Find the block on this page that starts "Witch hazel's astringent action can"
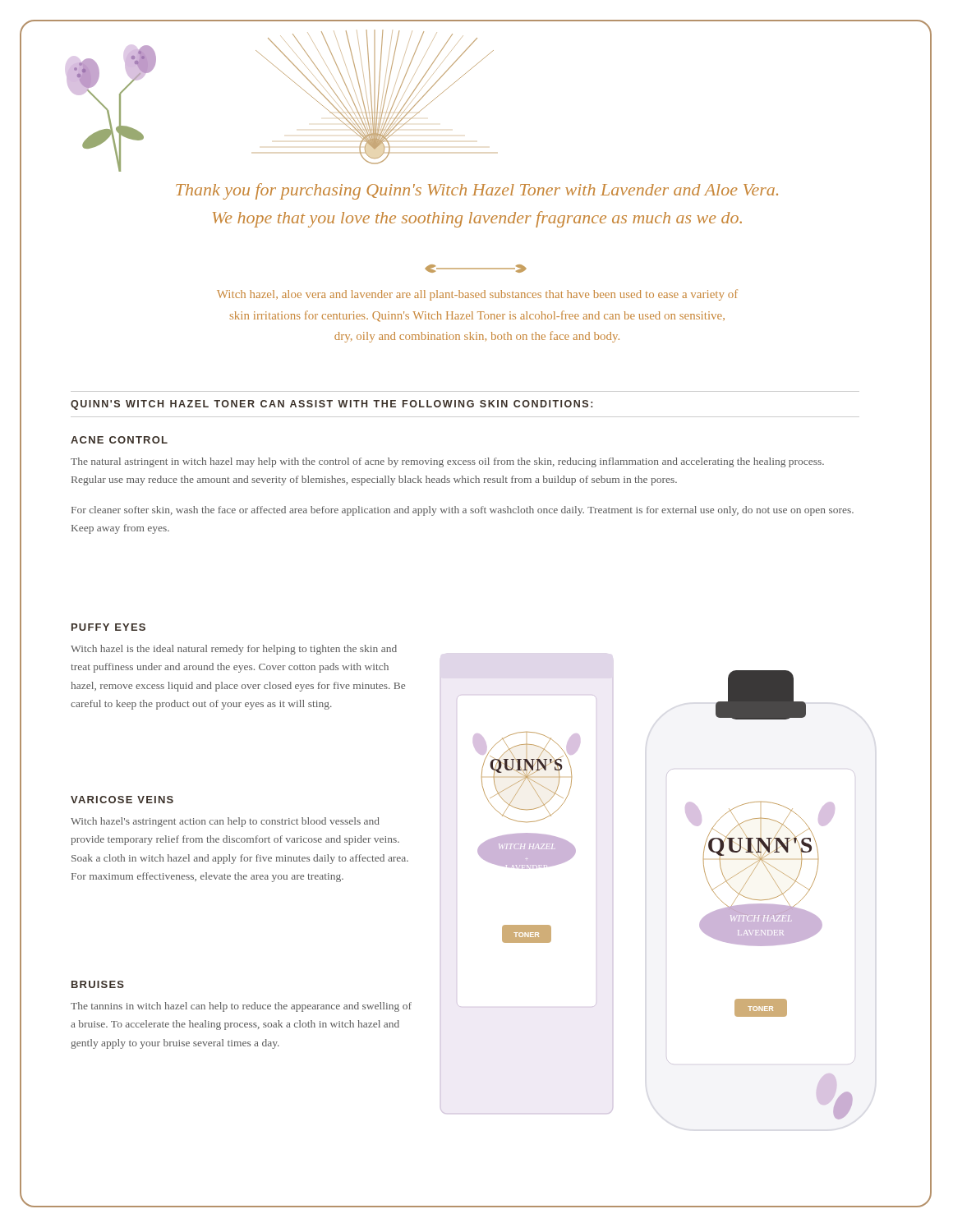 pos(243,849)
